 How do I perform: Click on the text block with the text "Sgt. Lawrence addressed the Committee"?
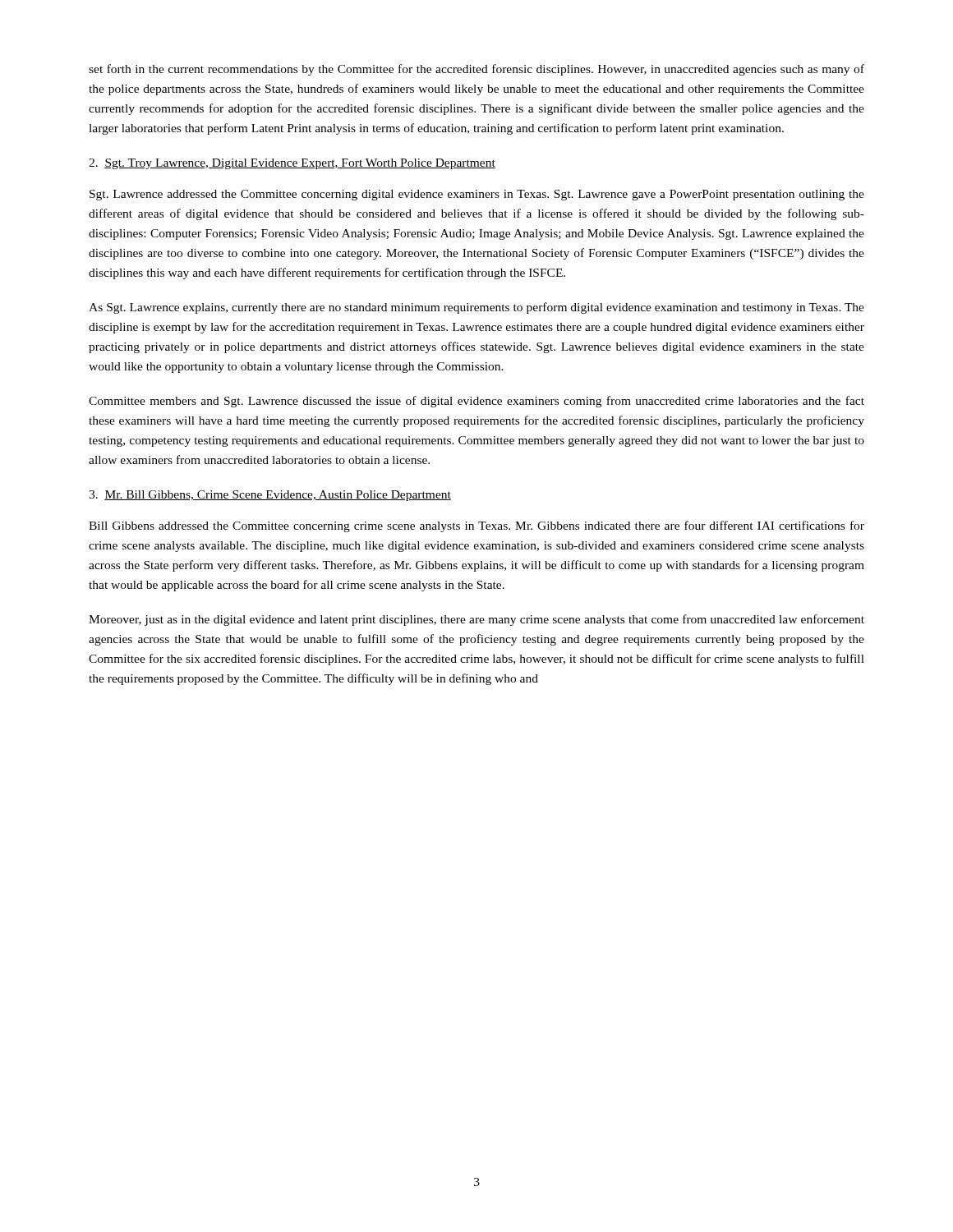(x=476, y=233)
